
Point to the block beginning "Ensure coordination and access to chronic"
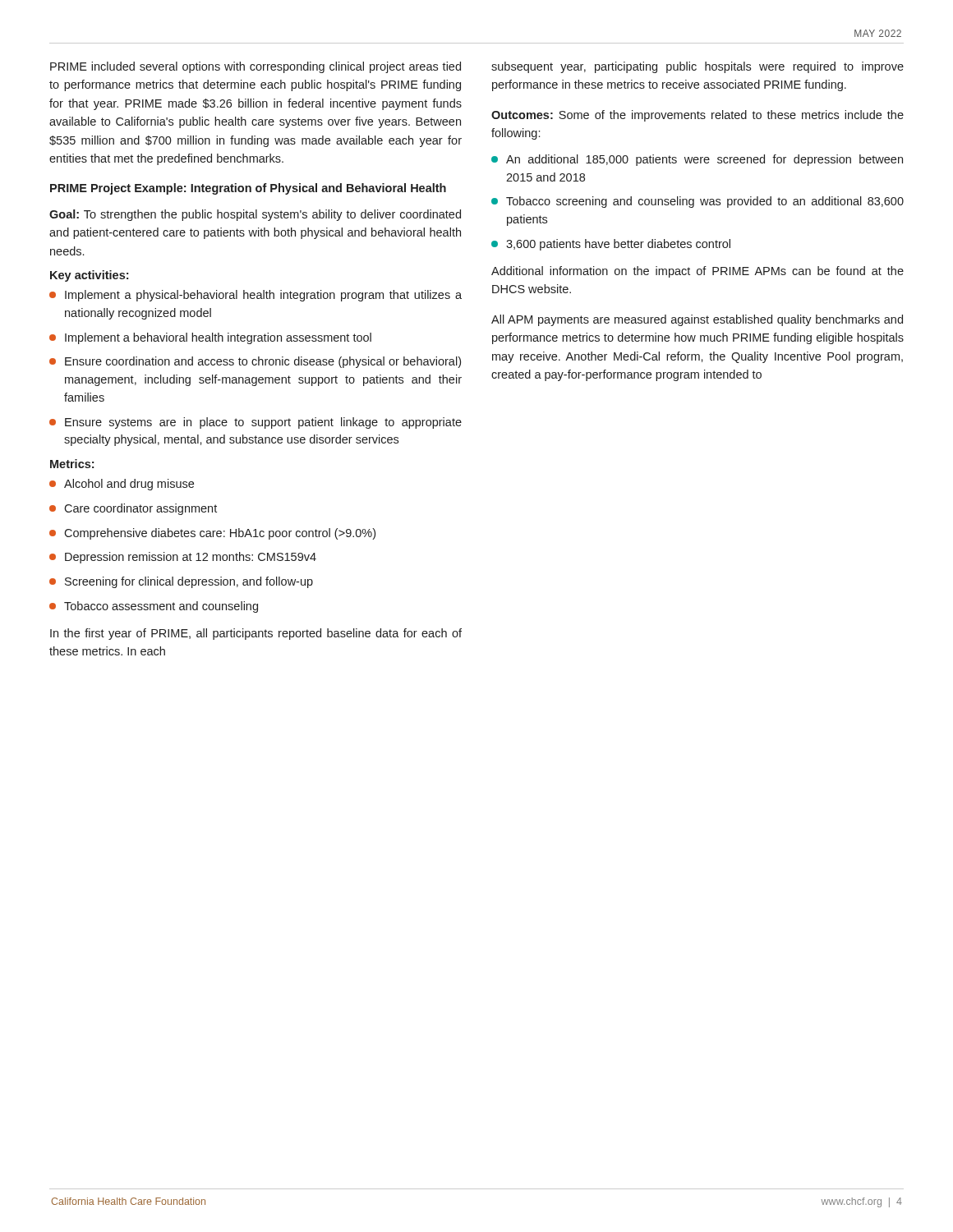tap(263, 380)
